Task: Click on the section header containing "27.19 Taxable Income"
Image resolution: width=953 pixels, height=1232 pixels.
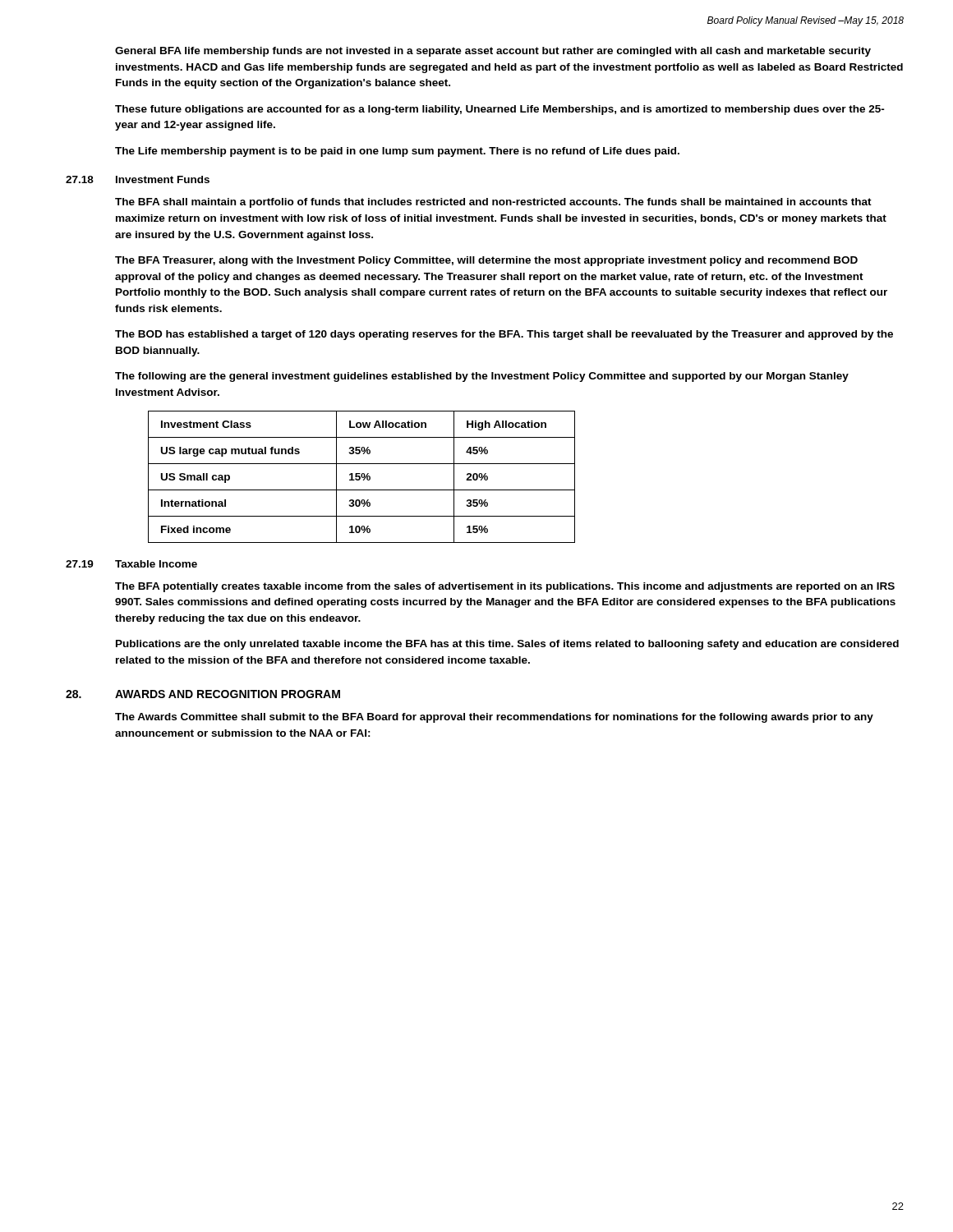Action: (132, 564)
